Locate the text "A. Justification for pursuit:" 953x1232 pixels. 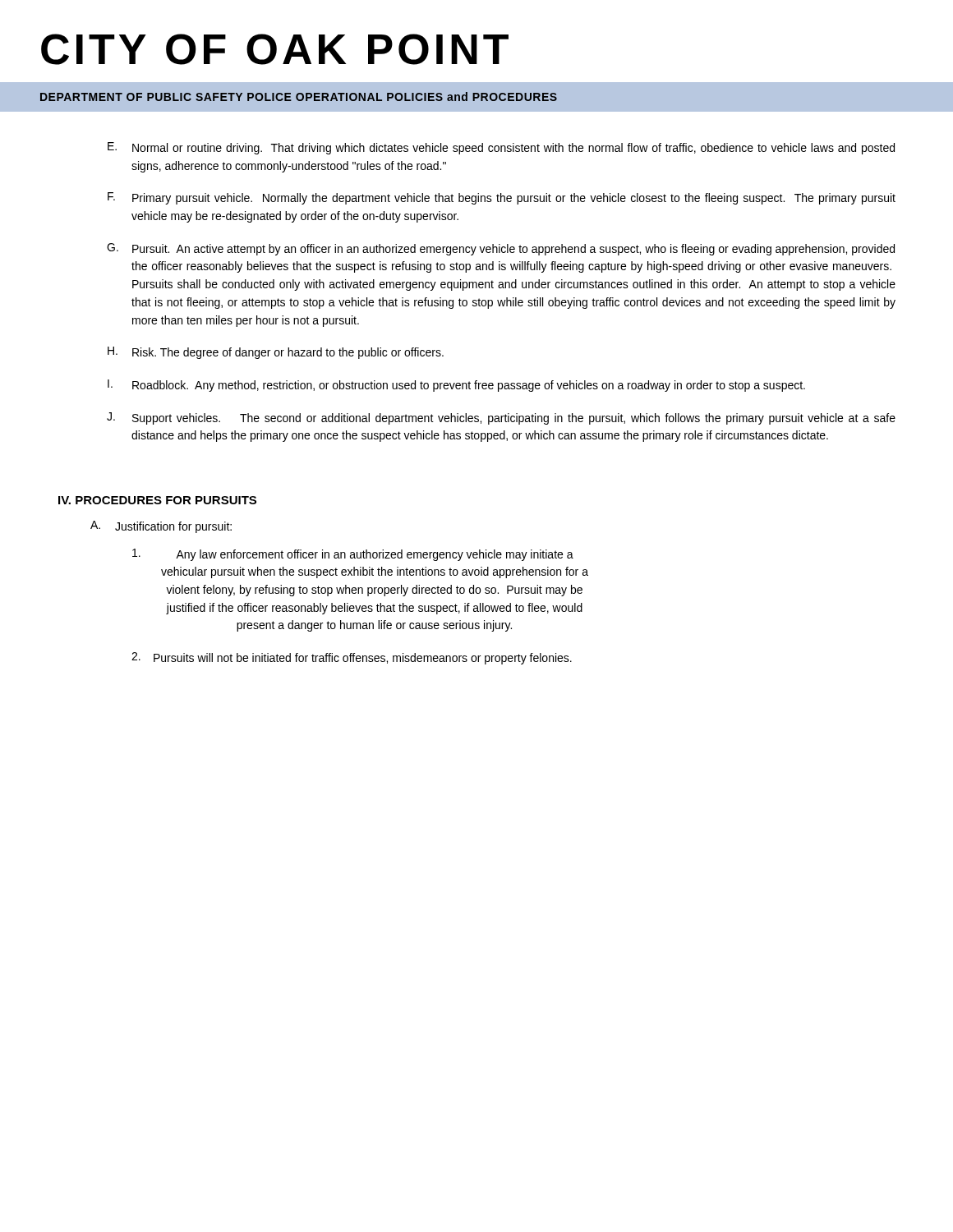point(161,527)
